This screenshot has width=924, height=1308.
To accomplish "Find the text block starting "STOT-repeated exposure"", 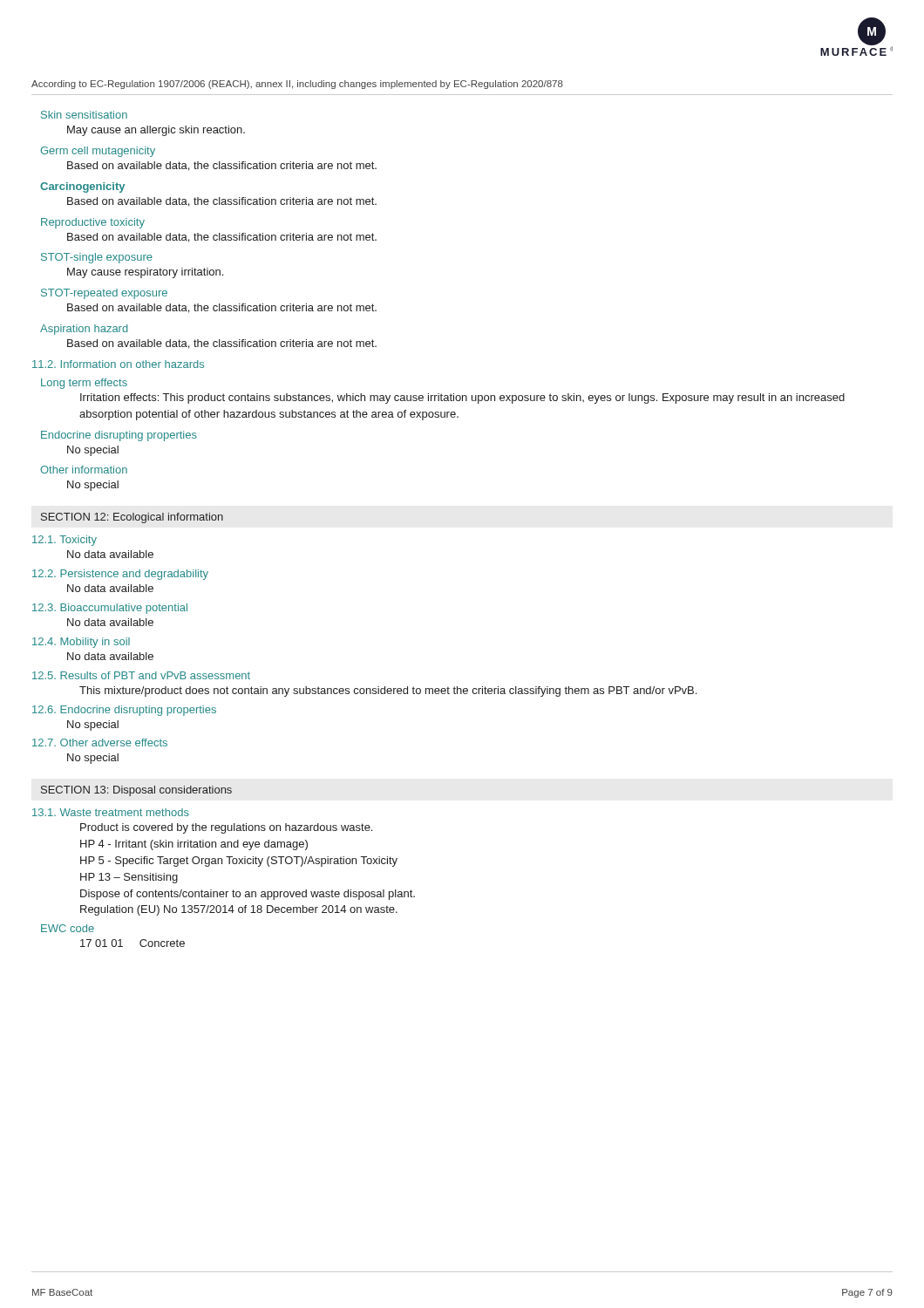I will pyautogui.click(x=104, y=293).
